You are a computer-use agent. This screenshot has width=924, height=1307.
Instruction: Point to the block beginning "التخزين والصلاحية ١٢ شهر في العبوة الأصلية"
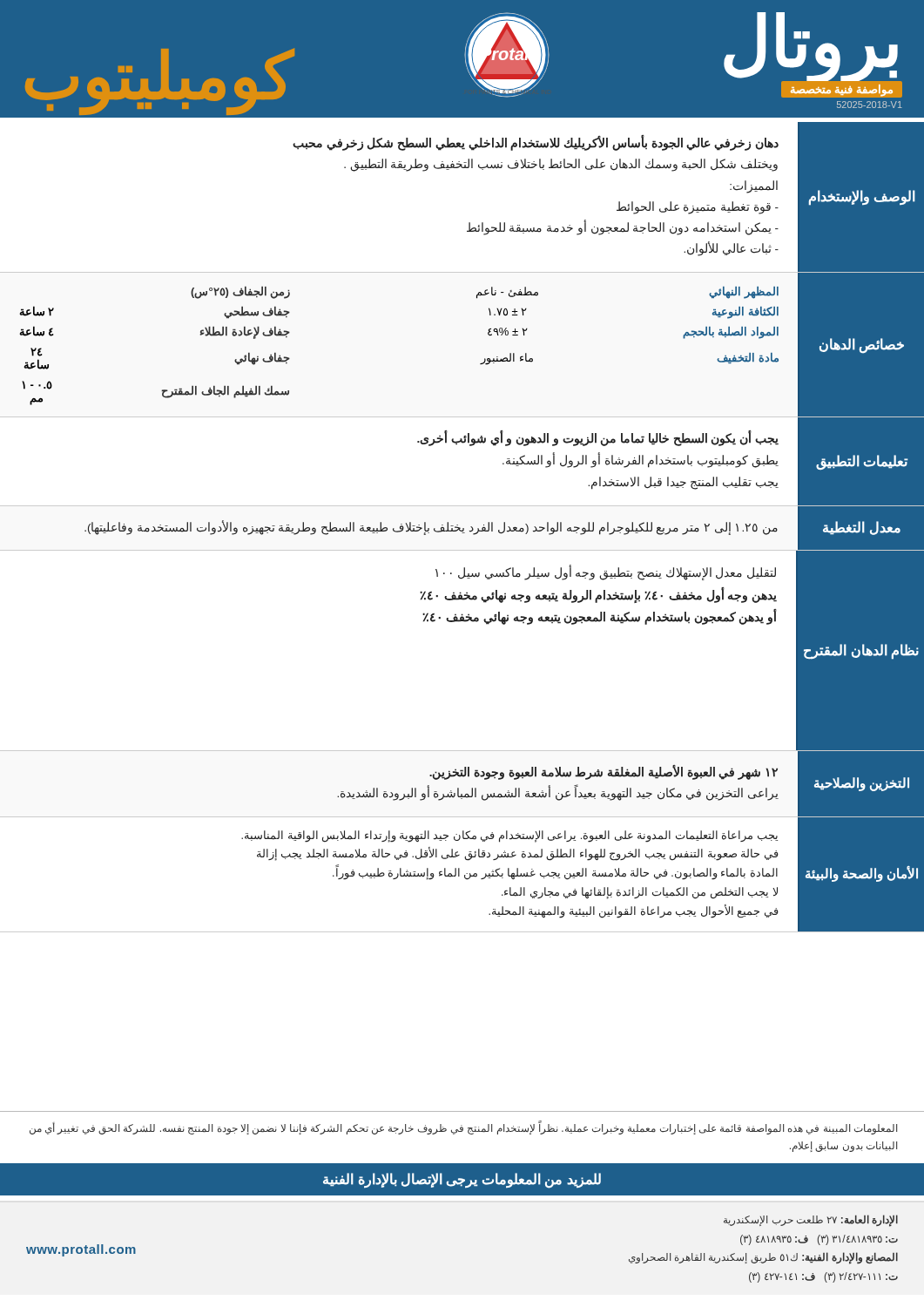462,784
